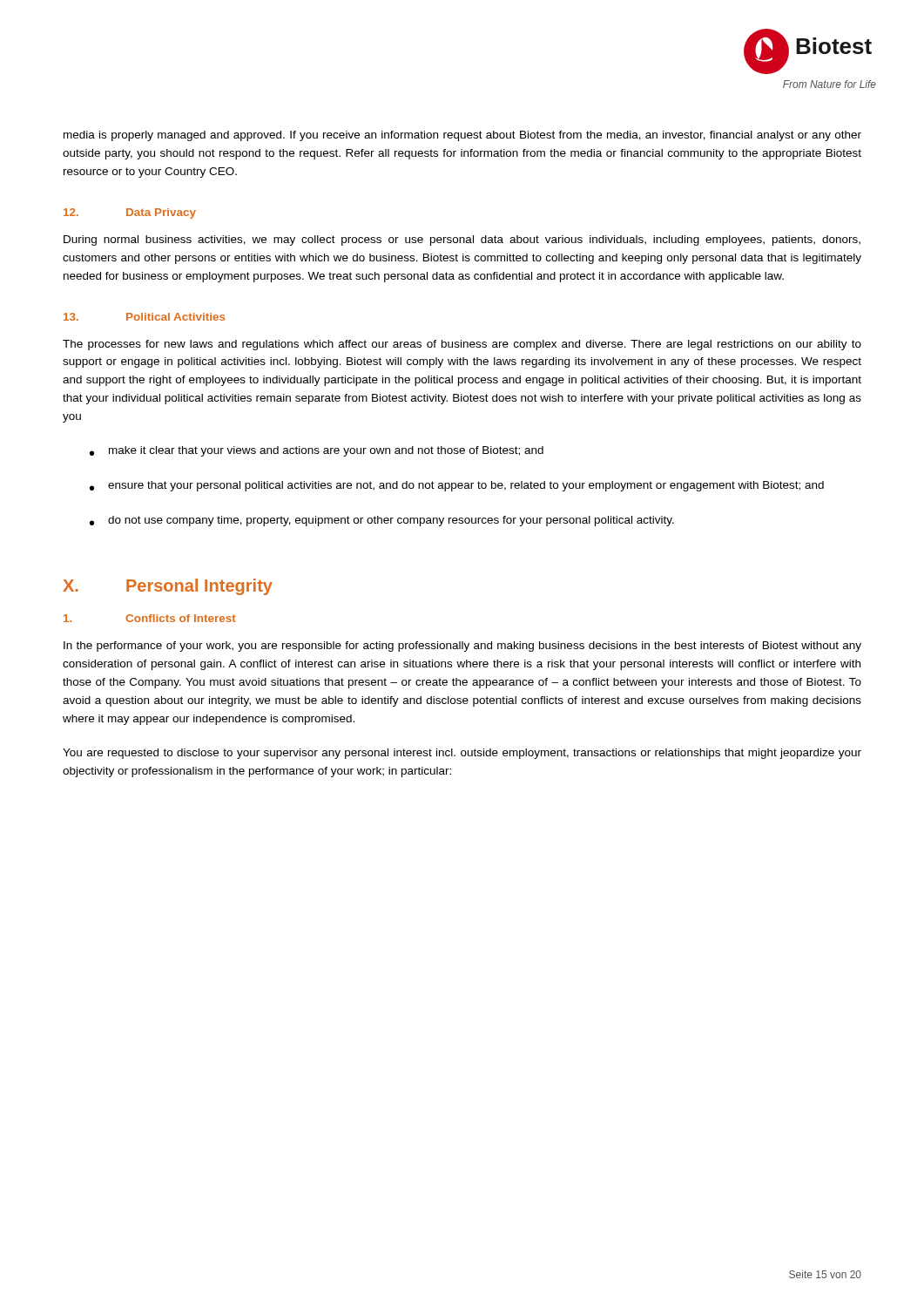This screenshot has width=924, height=1307.
Task: Navigate to the block starting "During normal business activities, we may collect"
Action: coord(462,257)
